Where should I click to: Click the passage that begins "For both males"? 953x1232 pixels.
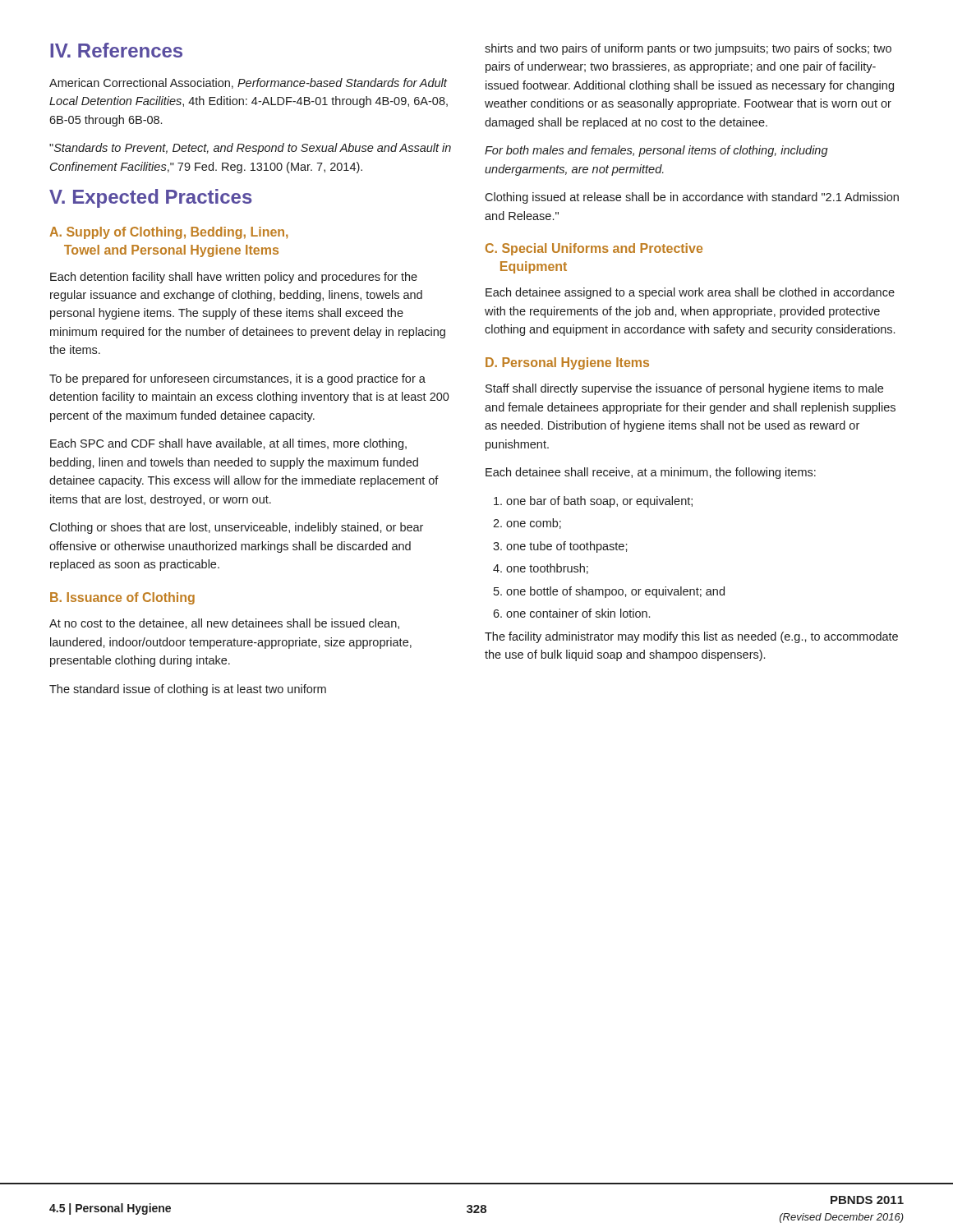(x=694, y=160)
